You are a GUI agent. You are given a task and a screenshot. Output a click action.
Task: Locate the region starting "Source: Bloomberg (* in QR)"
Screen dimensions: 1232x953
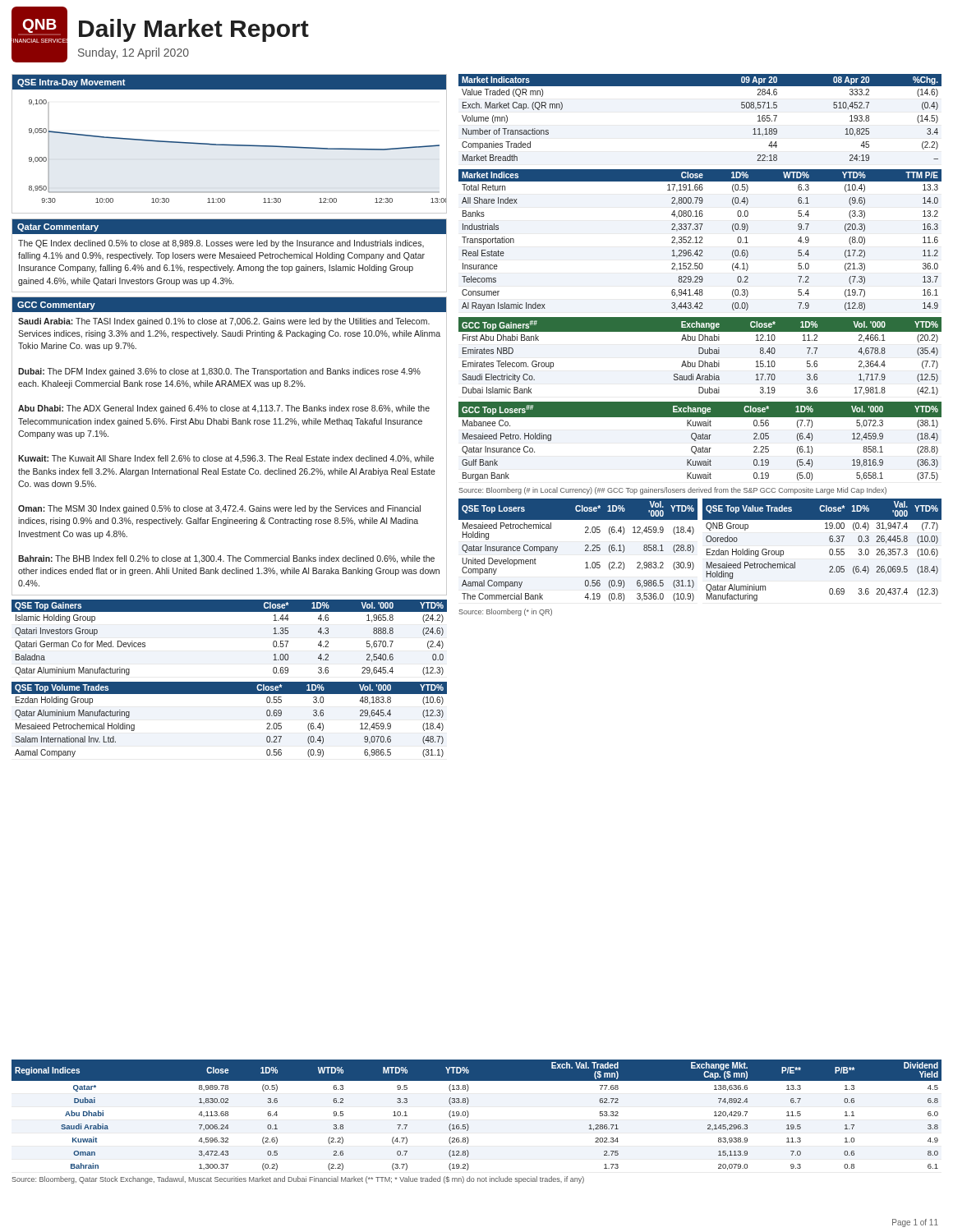click(505, 612)
